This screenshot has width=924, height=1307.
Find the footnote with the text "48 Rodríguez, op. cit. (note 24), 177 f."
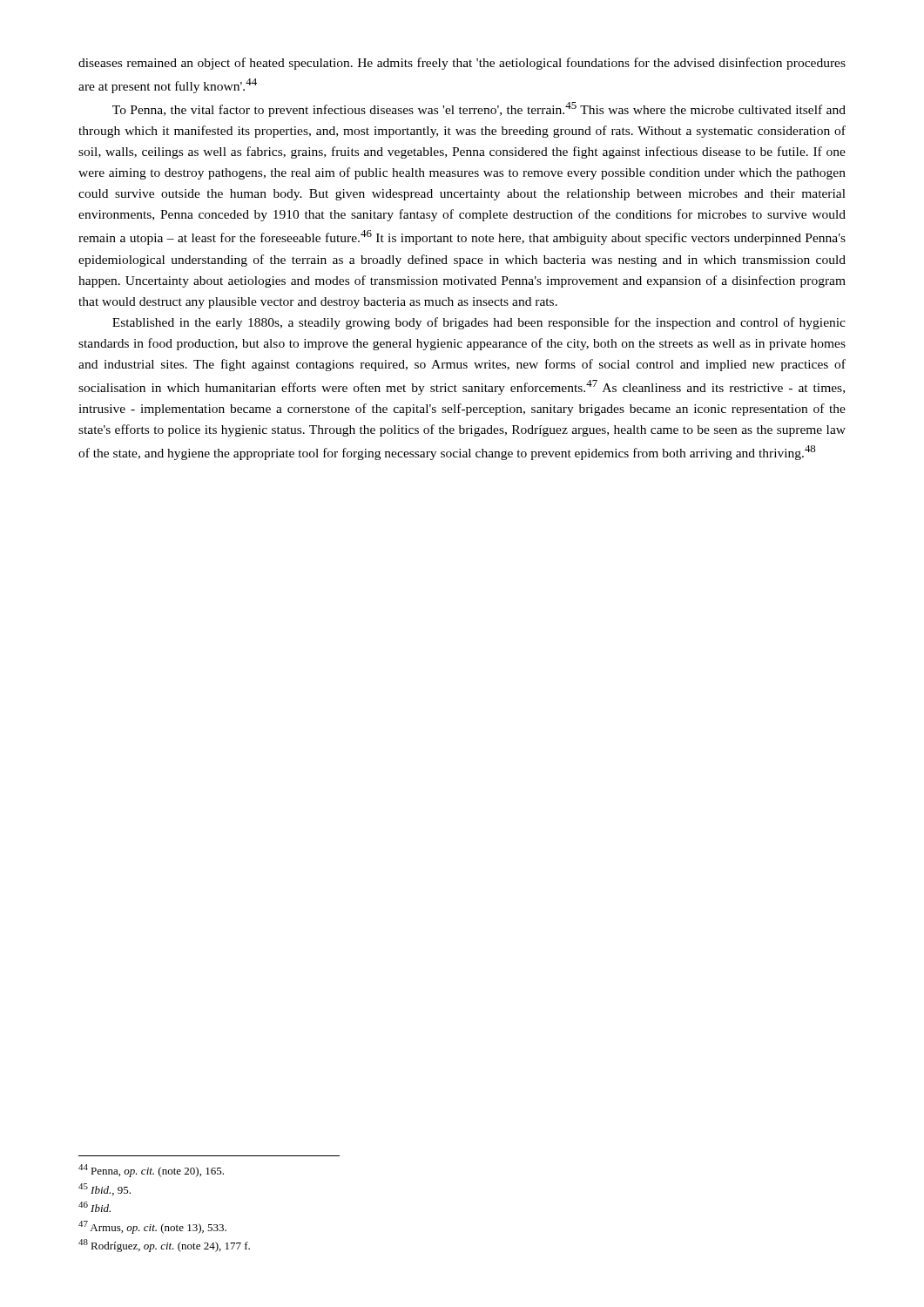click(x=165, y=1245)
